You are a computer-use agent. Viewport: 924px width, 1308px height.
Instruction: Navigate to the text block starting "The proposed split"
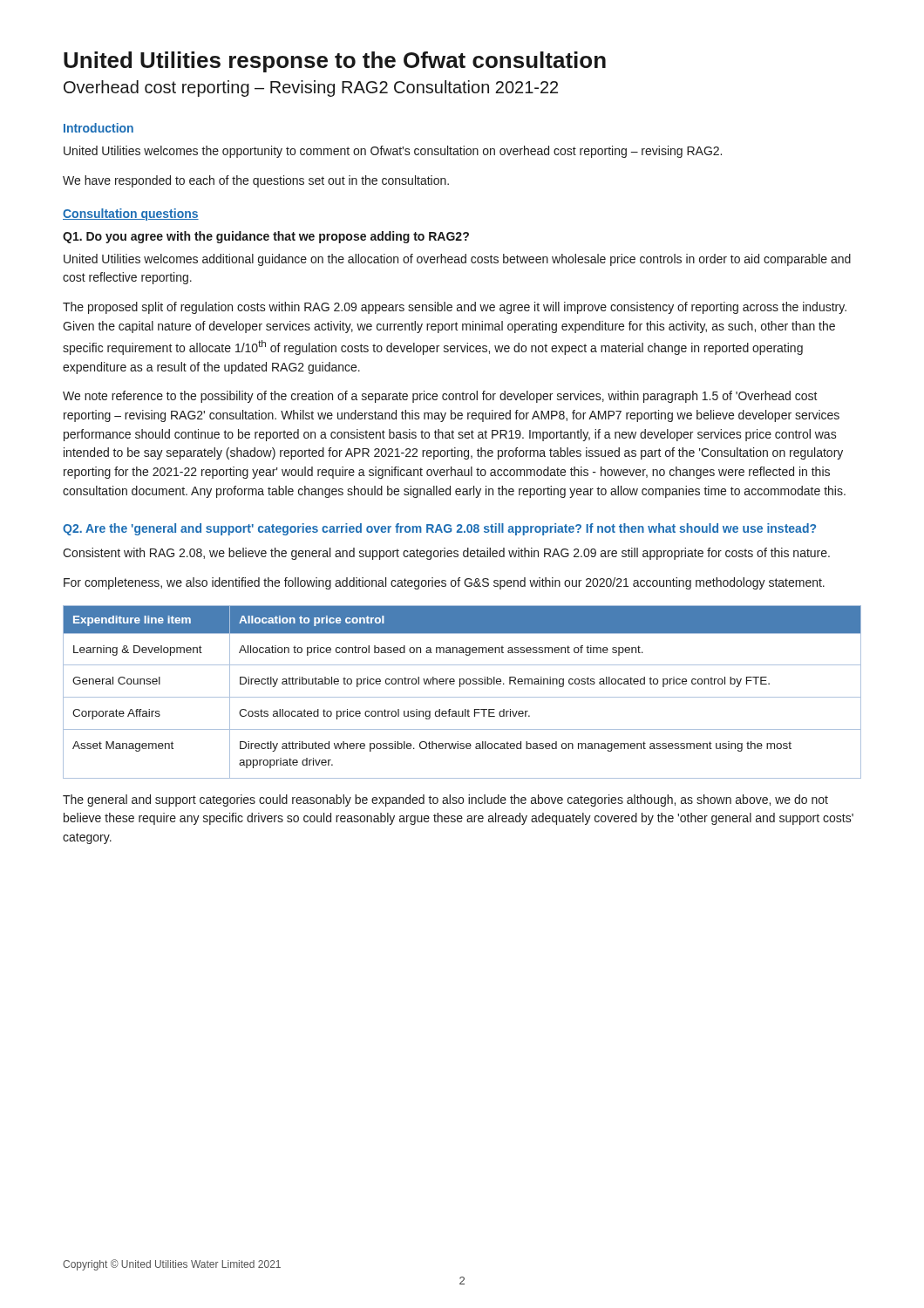tap(455, 337)
